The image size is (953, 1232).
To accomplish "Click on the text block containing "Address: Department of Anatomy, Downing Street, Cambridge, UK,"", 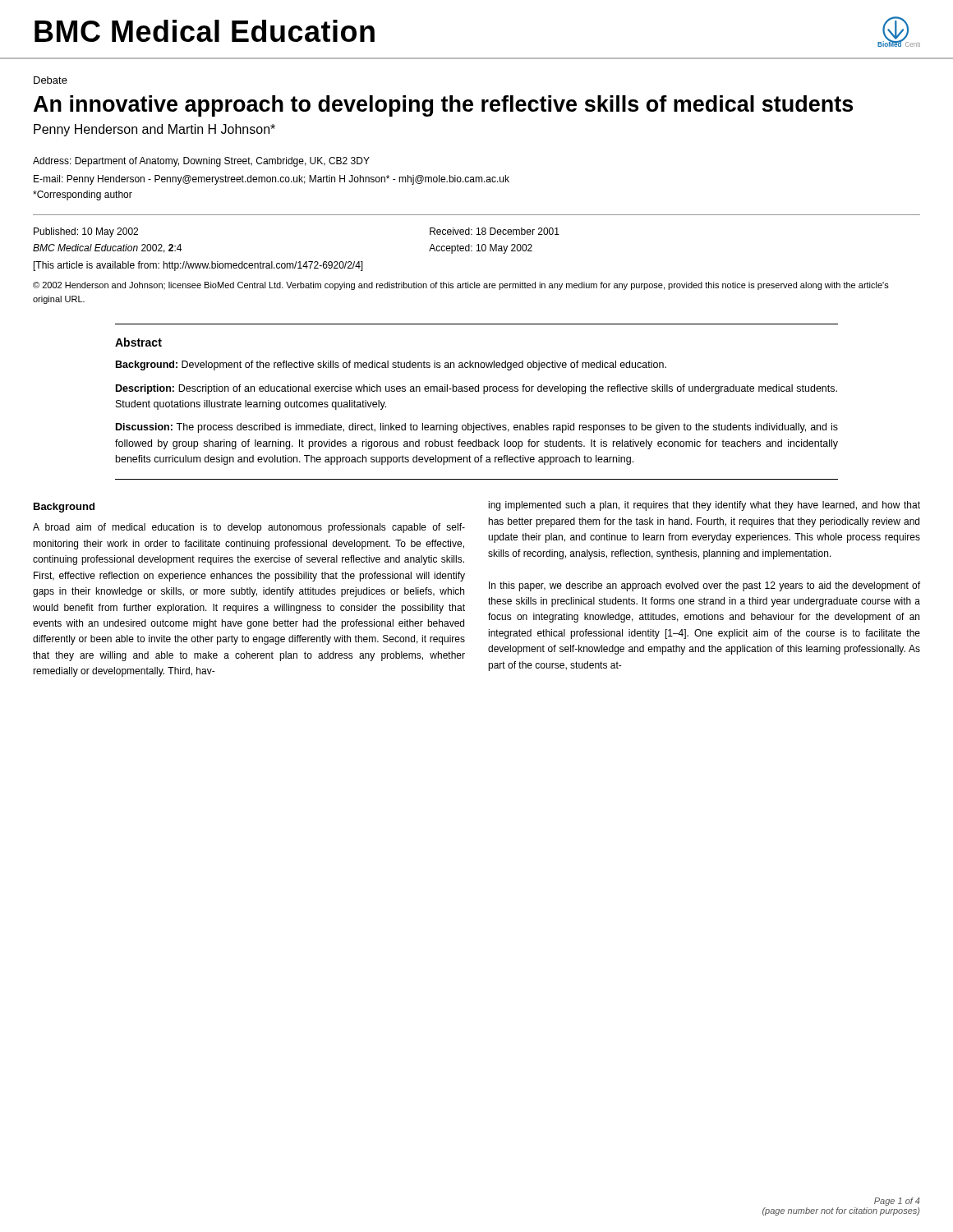I will (201, 161).
